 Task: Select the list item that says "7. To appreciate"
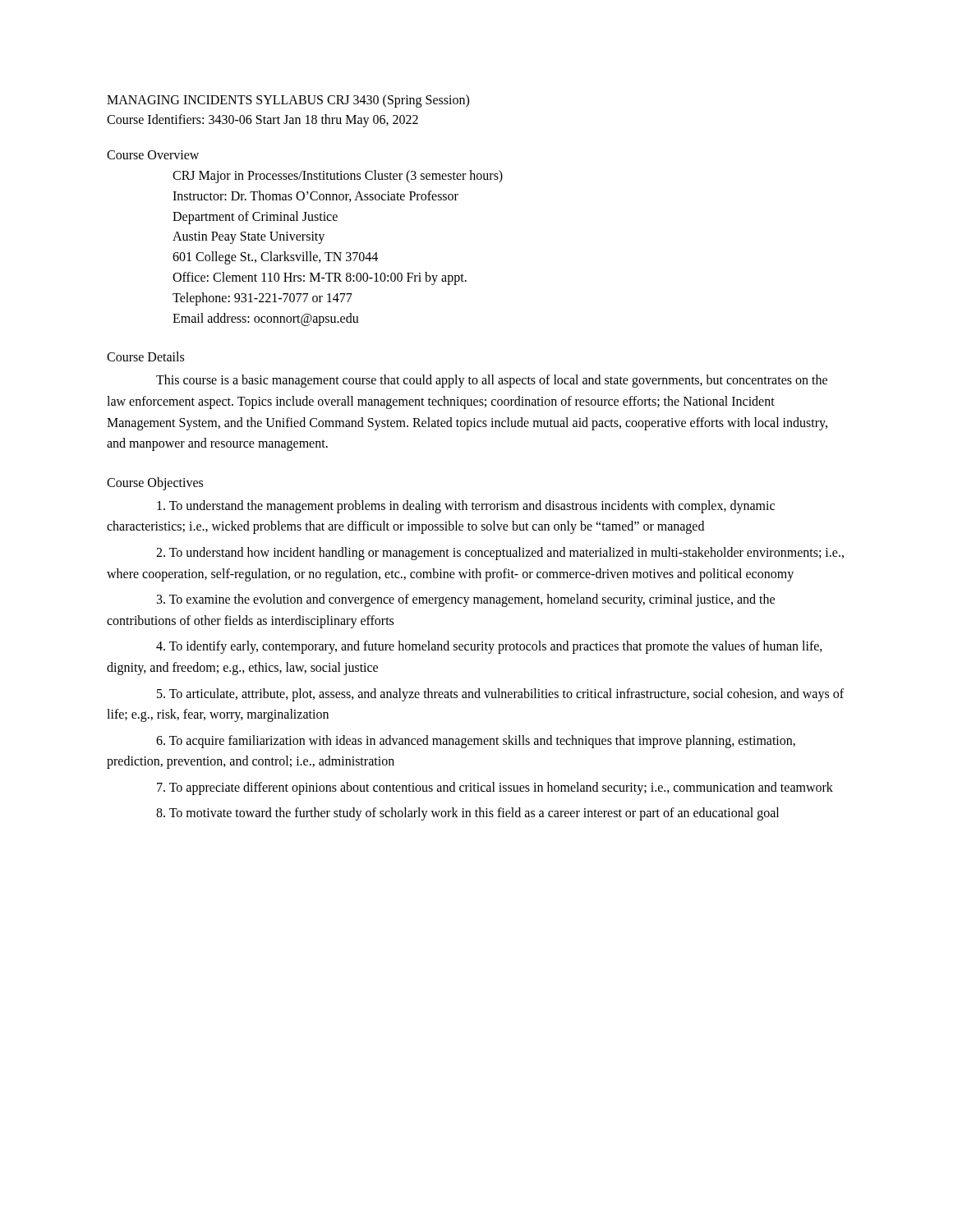(x=495, y=787)
